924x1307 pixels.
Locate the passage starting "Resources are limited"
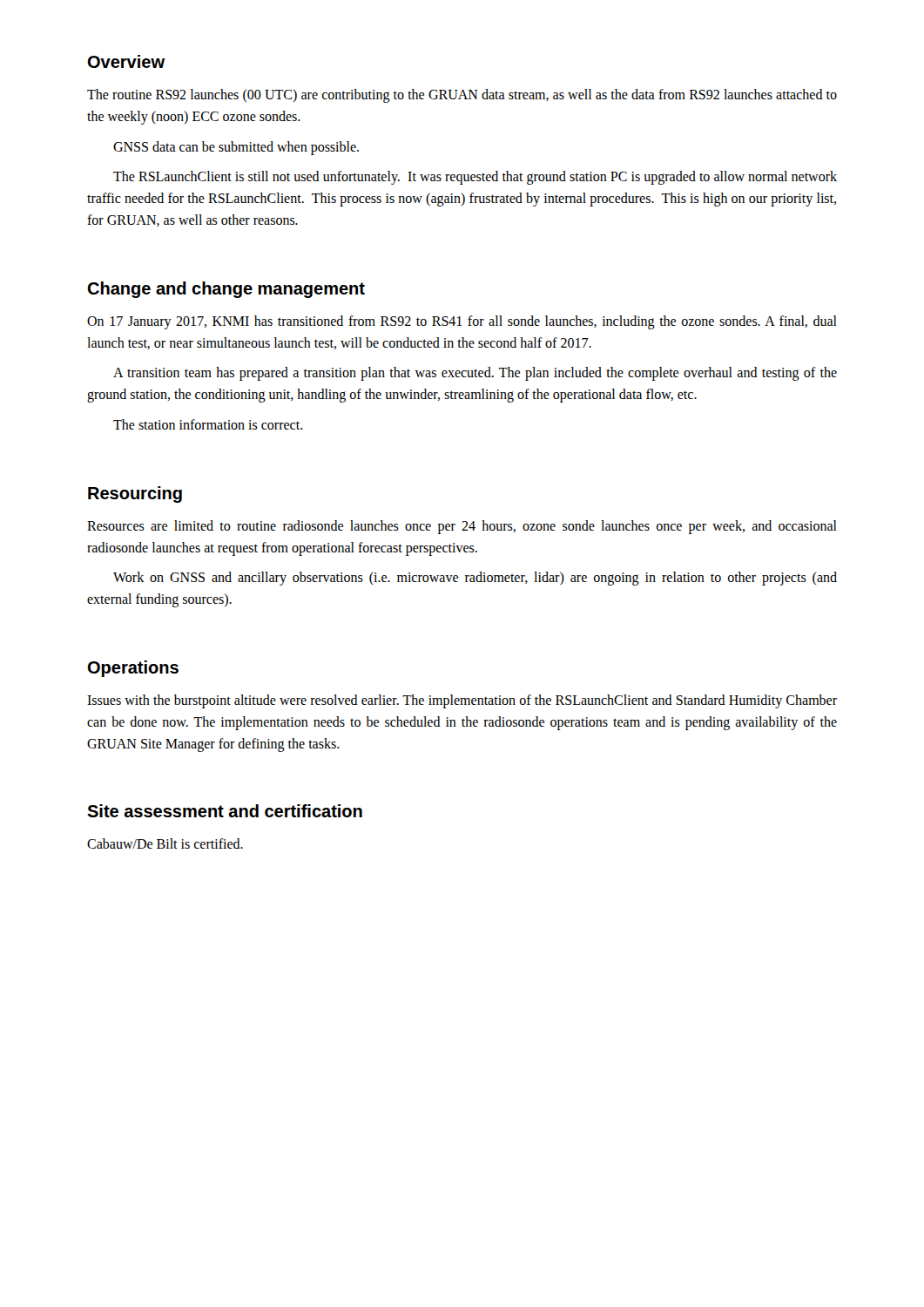point(462,536)
